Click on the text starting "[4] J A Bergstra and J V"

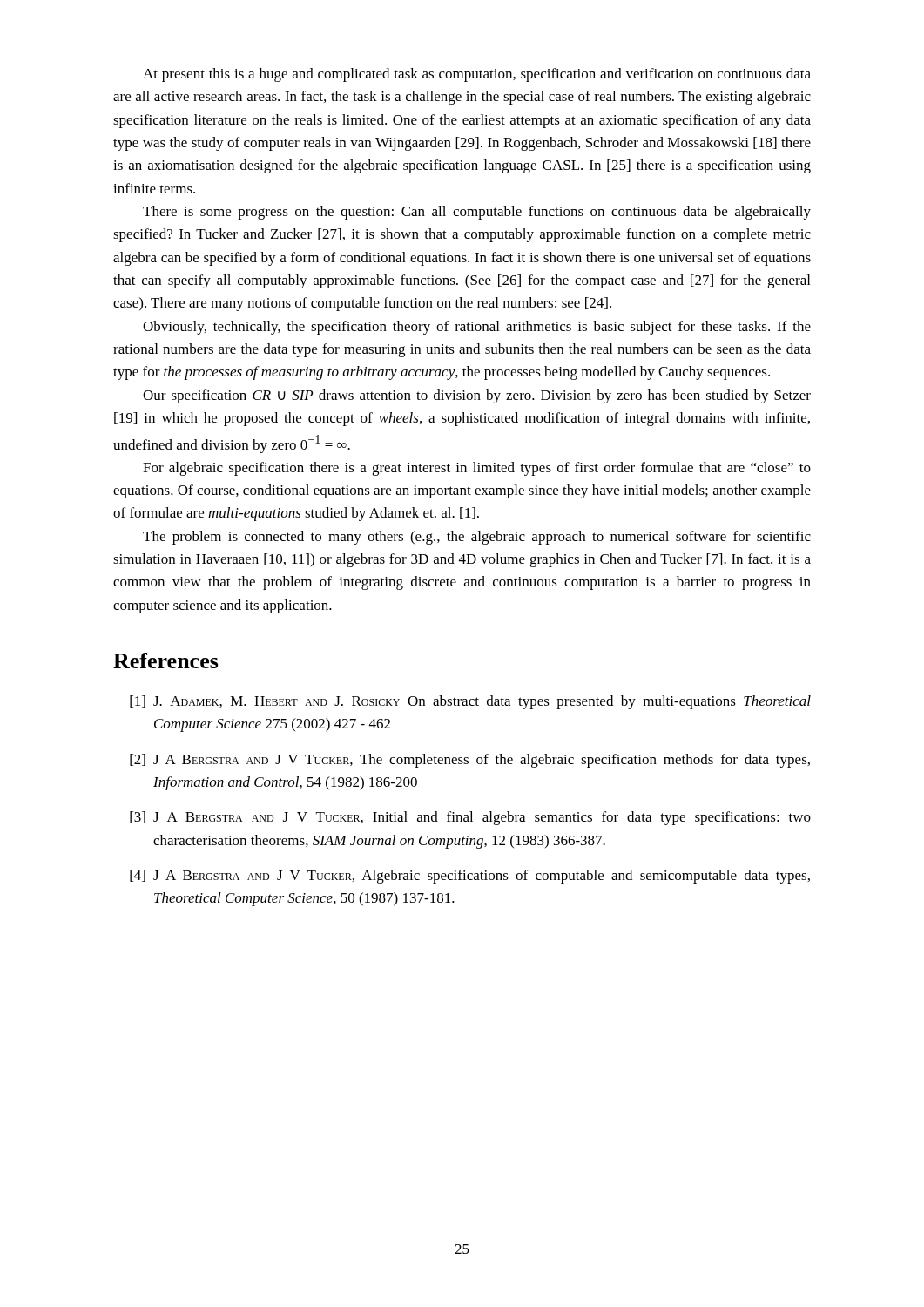point(462,887)
